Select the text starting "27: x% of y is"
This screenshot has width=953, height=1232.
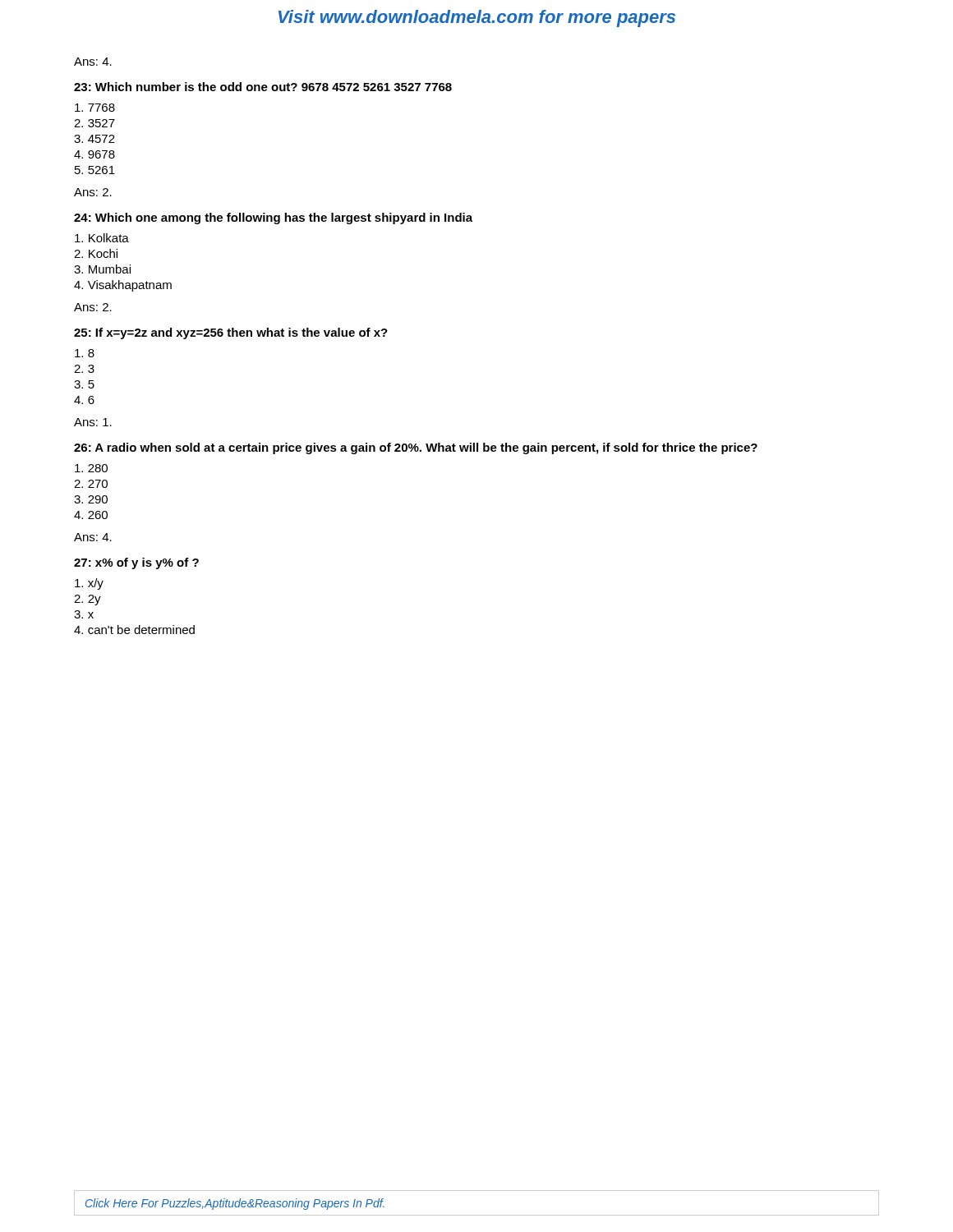click(137, 562)
